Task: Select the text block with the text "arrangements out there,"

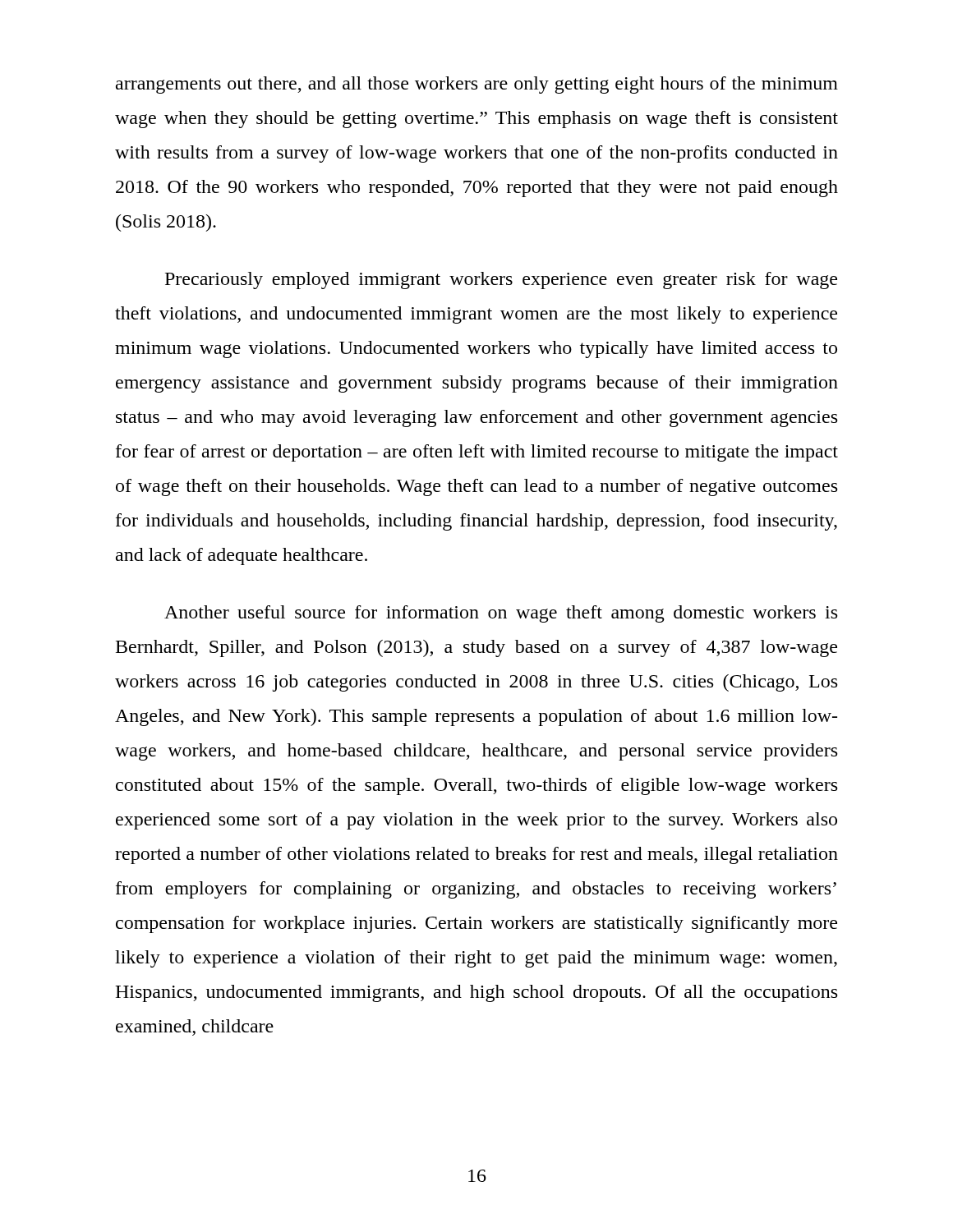Action: pyautogui.click(x=476, y=152)
